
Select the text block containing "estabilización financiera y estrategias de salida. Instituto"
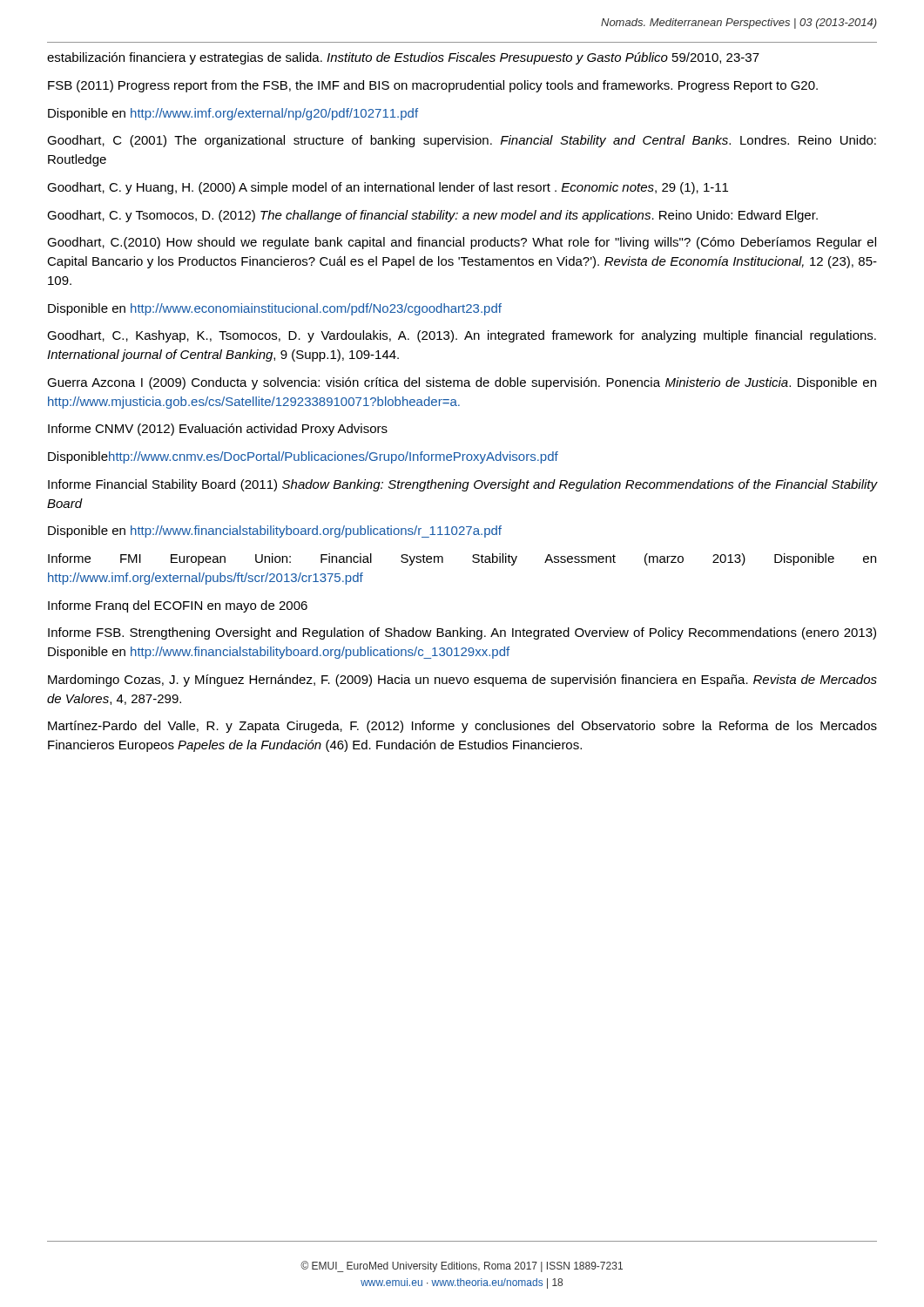(403, 57)
